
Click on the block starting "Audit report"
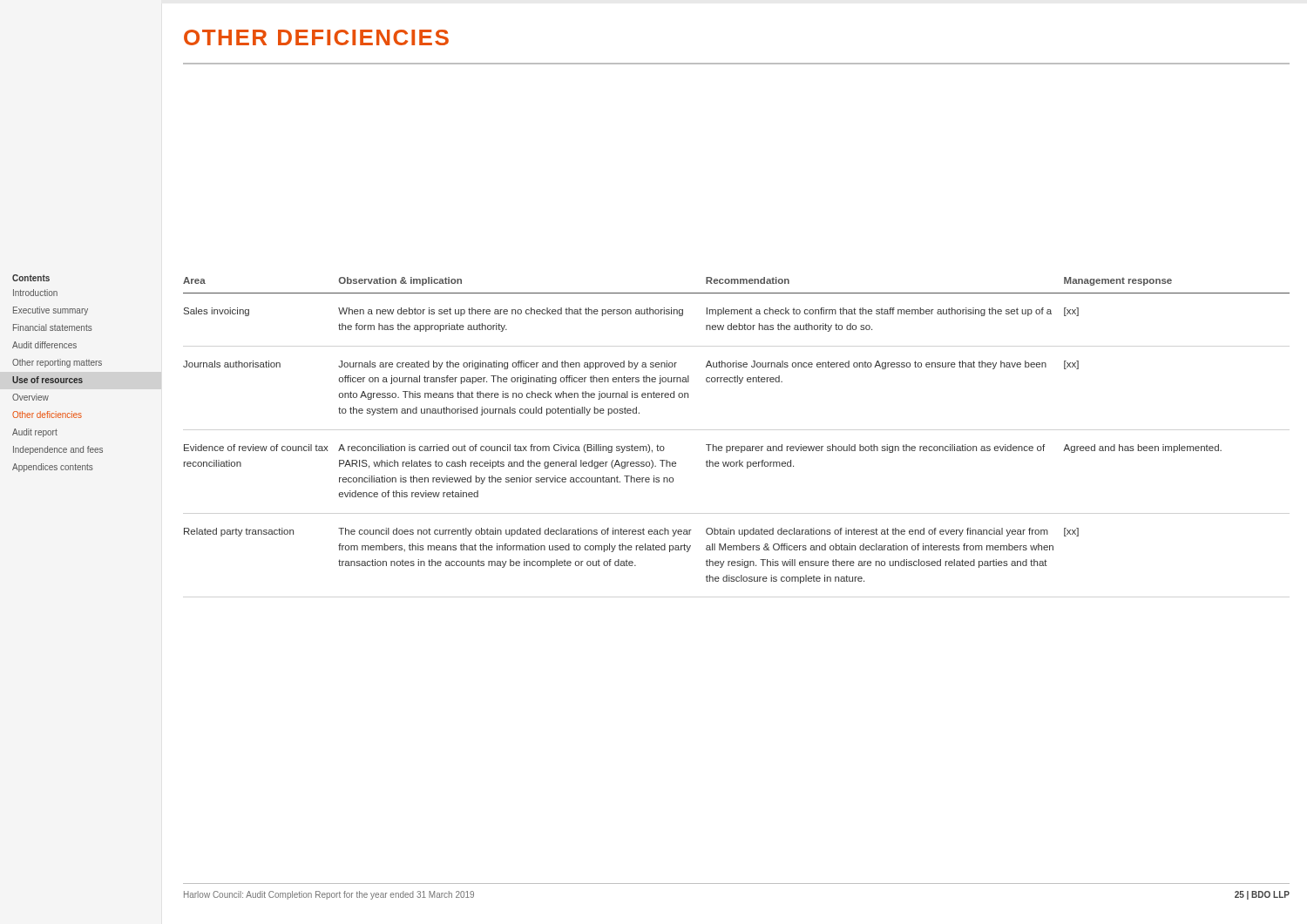click(35, 432)
